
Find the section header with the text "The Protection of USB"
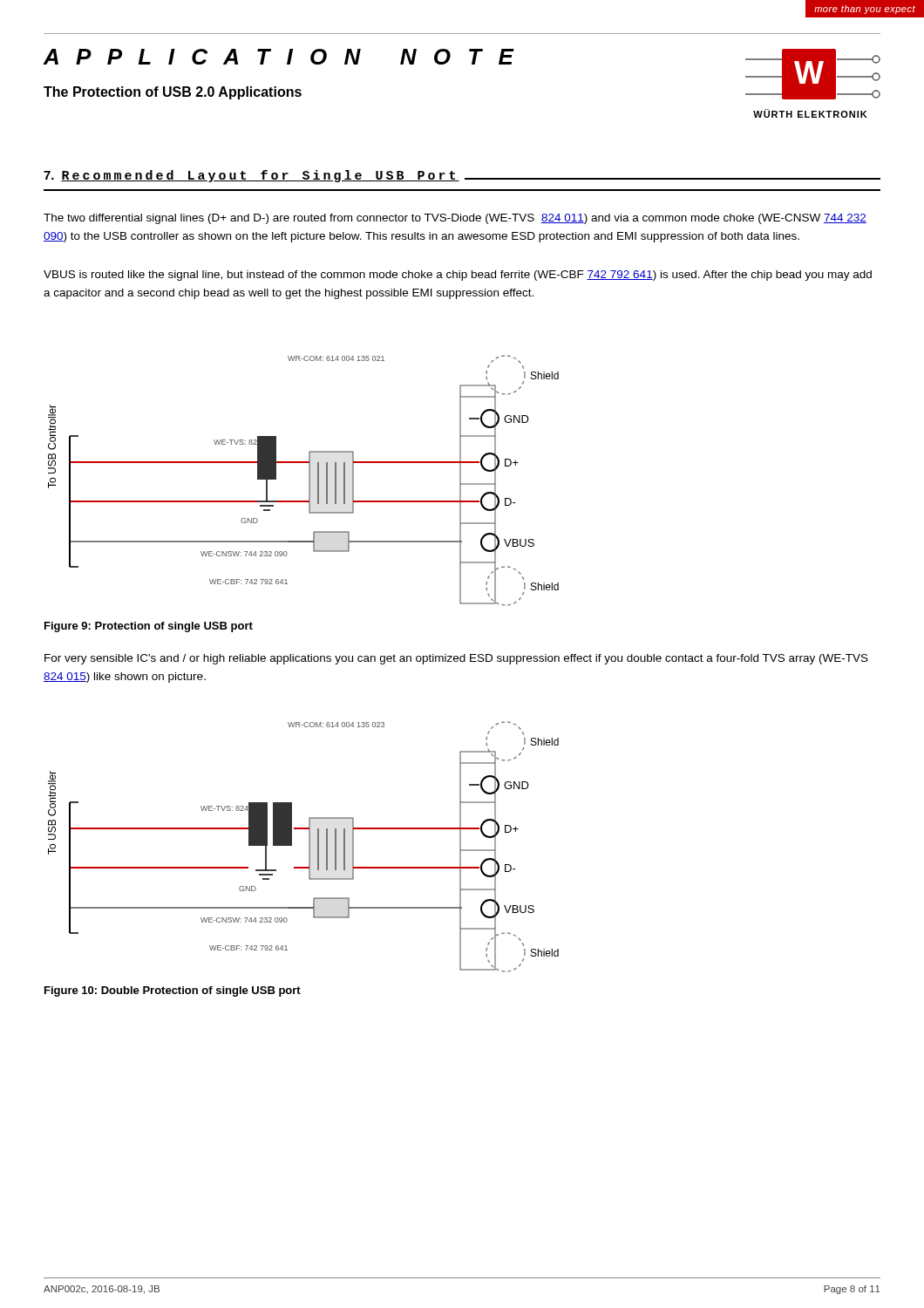tap(173, 92)
